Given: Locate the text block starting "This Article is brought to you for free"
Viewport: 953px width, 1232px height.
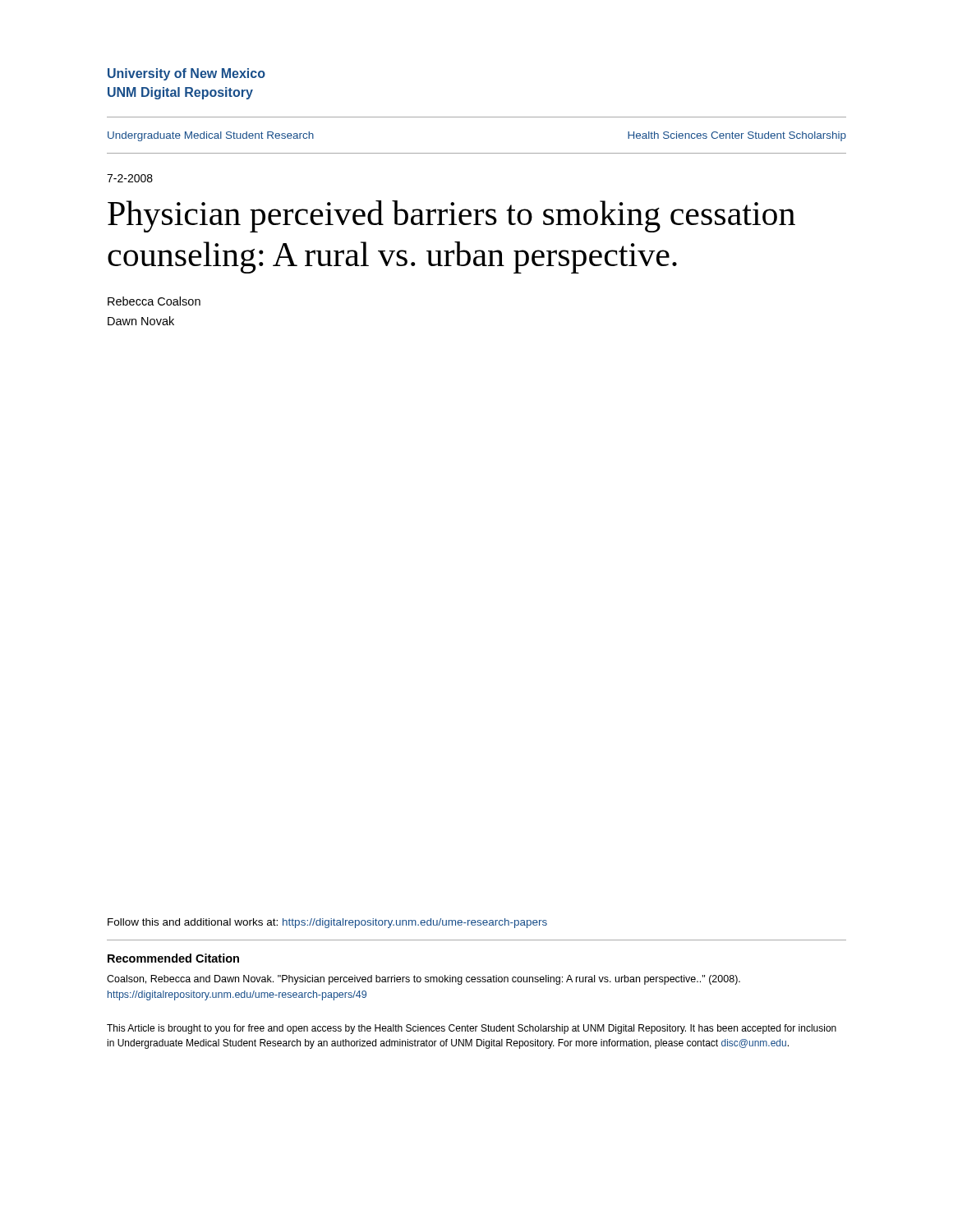Looking at the screenshot, I should pos(472,1036).
